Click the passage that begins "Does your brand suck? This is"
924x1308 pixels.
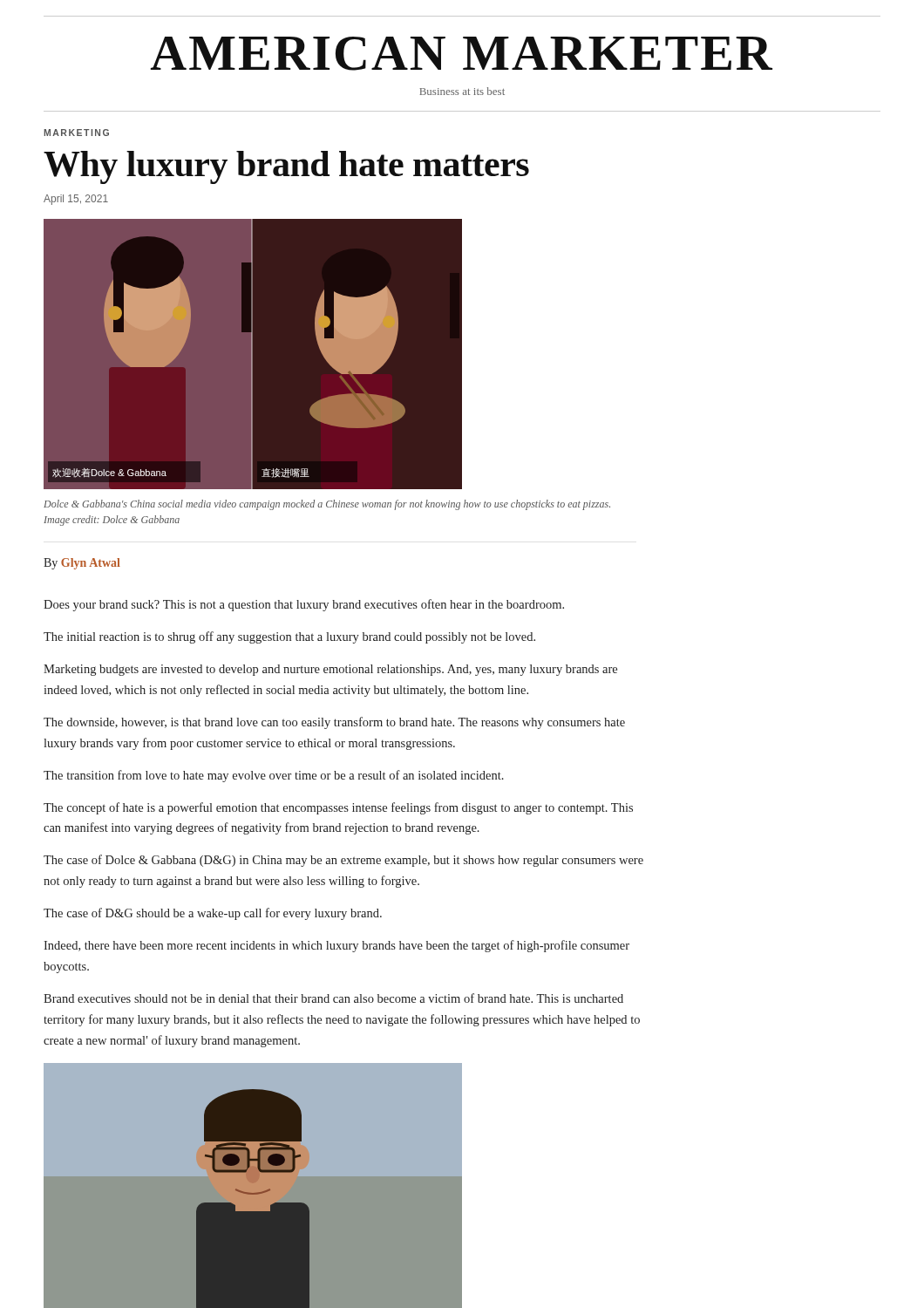[349, 605]
